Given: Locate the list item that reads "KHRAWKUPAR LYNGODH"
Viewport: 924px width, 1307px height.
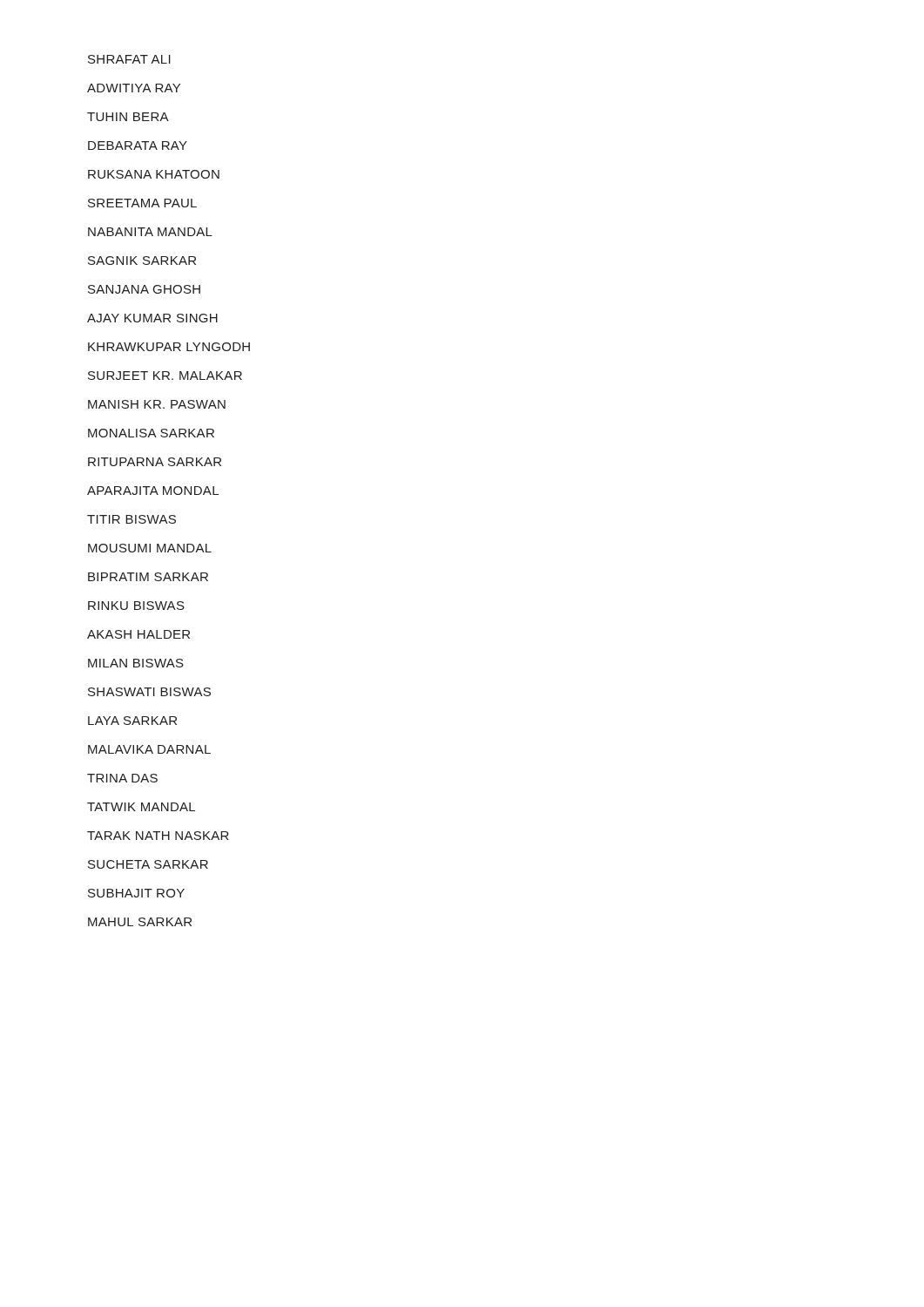Looking at the screenshot, I should click(x=169, y=346).
